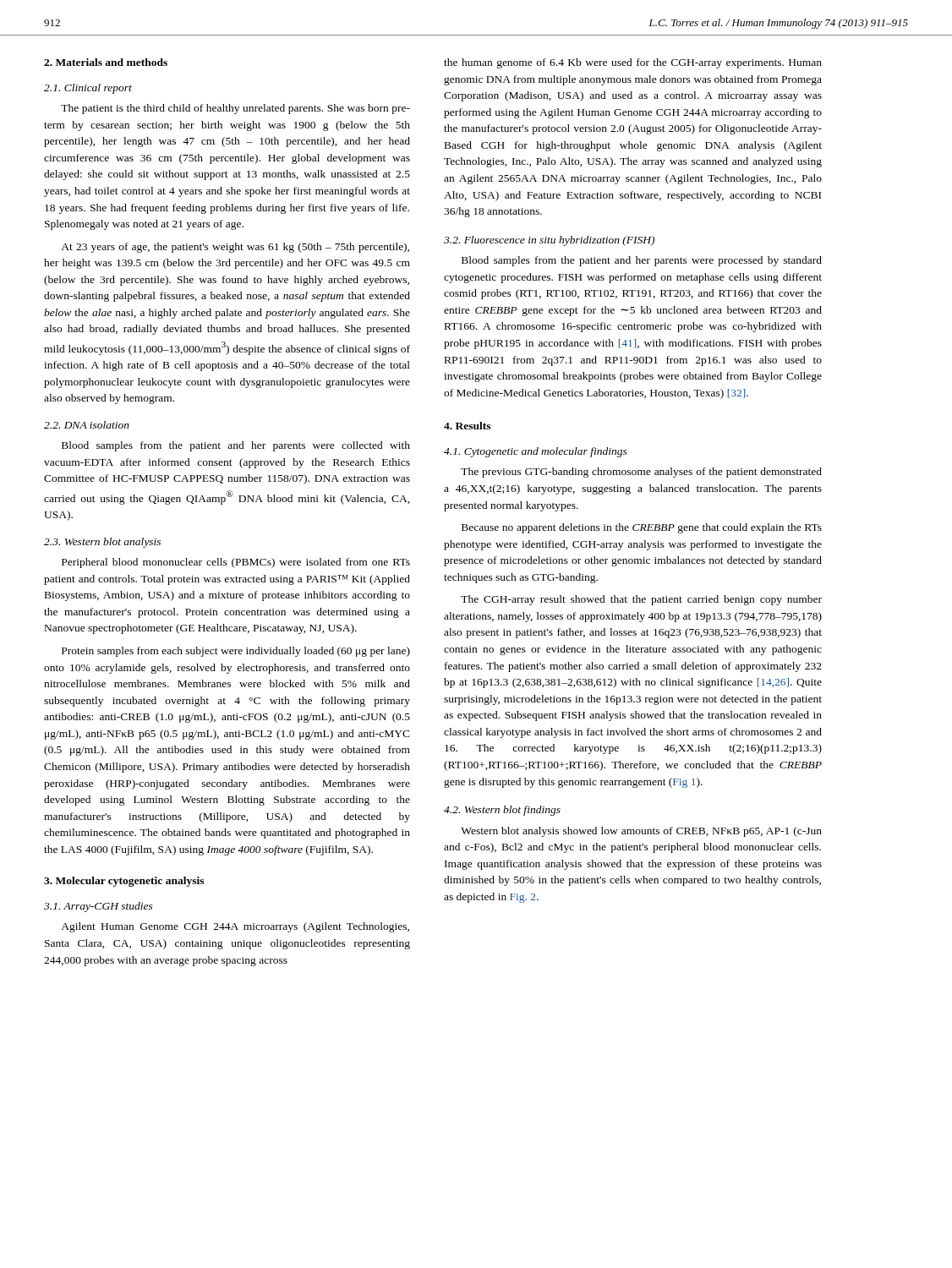Select the text starting "2. Materials and methods"

pos(106,62)
